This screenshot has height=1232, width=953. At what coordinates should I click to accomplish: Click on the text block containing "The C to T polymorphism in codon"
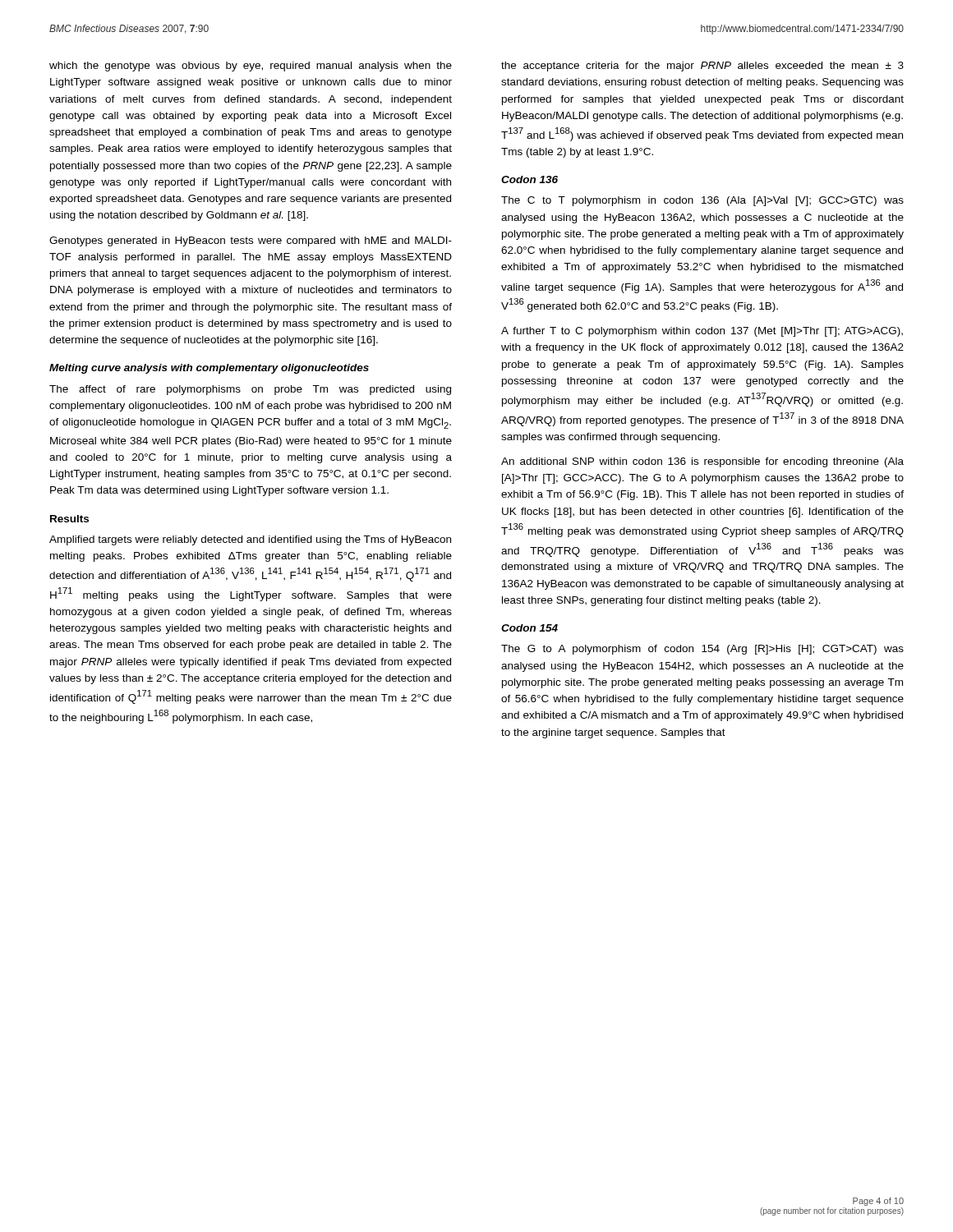tap(702, 253)
